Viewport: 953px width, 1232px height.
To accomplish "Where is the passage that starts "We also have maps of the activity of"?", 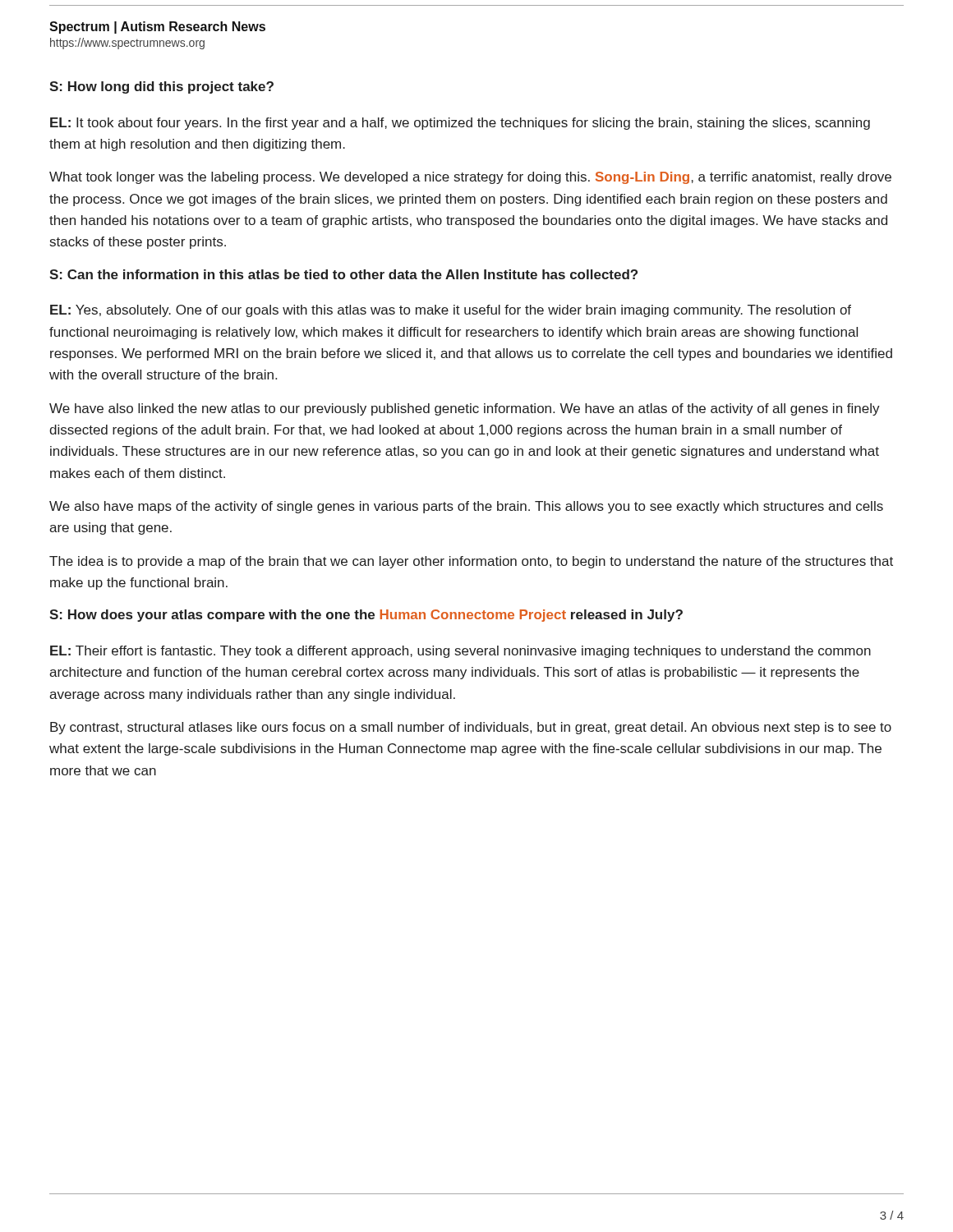I will pyautogui.click(x=476, y=518).
